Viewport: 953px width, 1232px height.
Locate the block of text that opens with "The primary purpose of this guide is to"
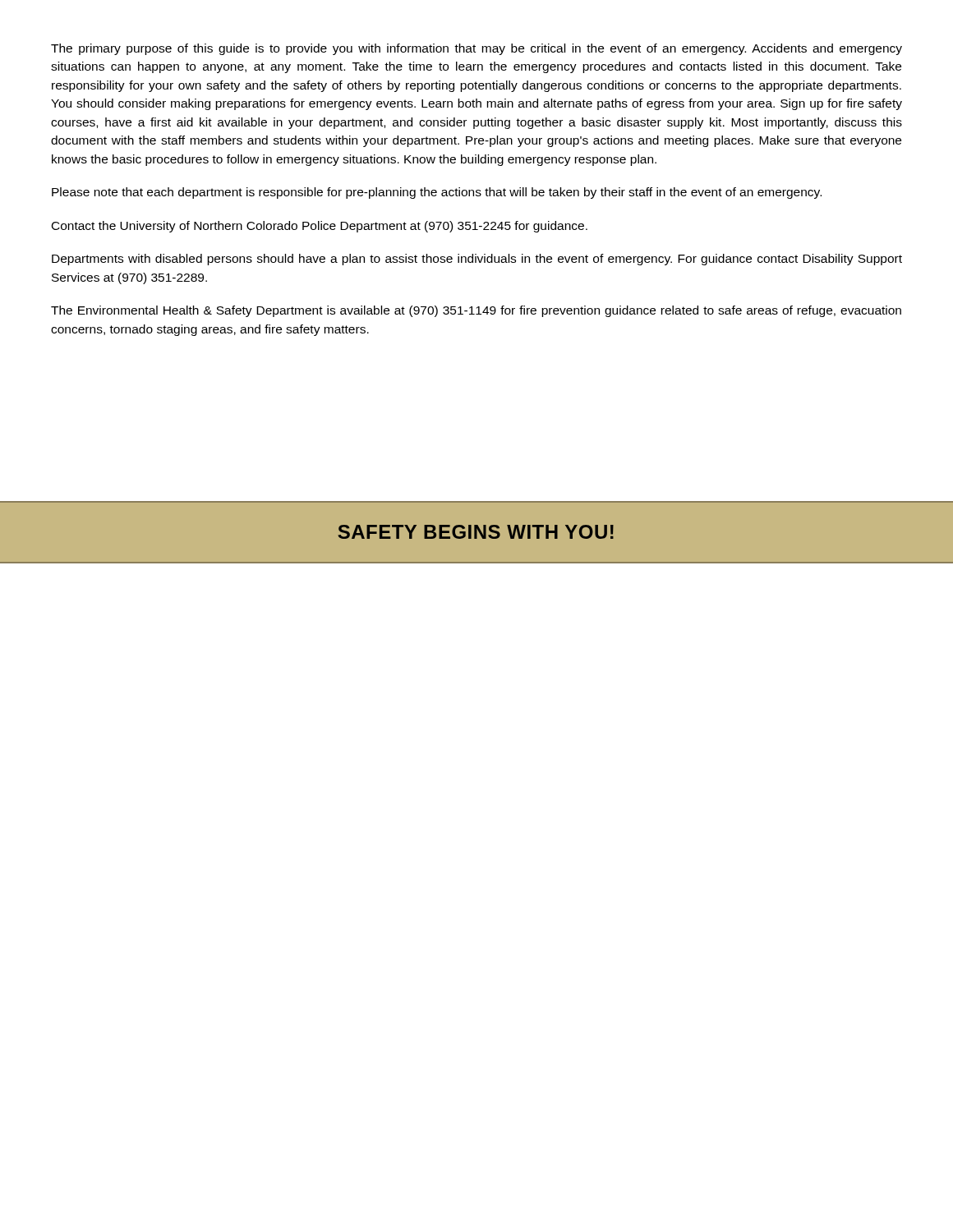(476, 103)
